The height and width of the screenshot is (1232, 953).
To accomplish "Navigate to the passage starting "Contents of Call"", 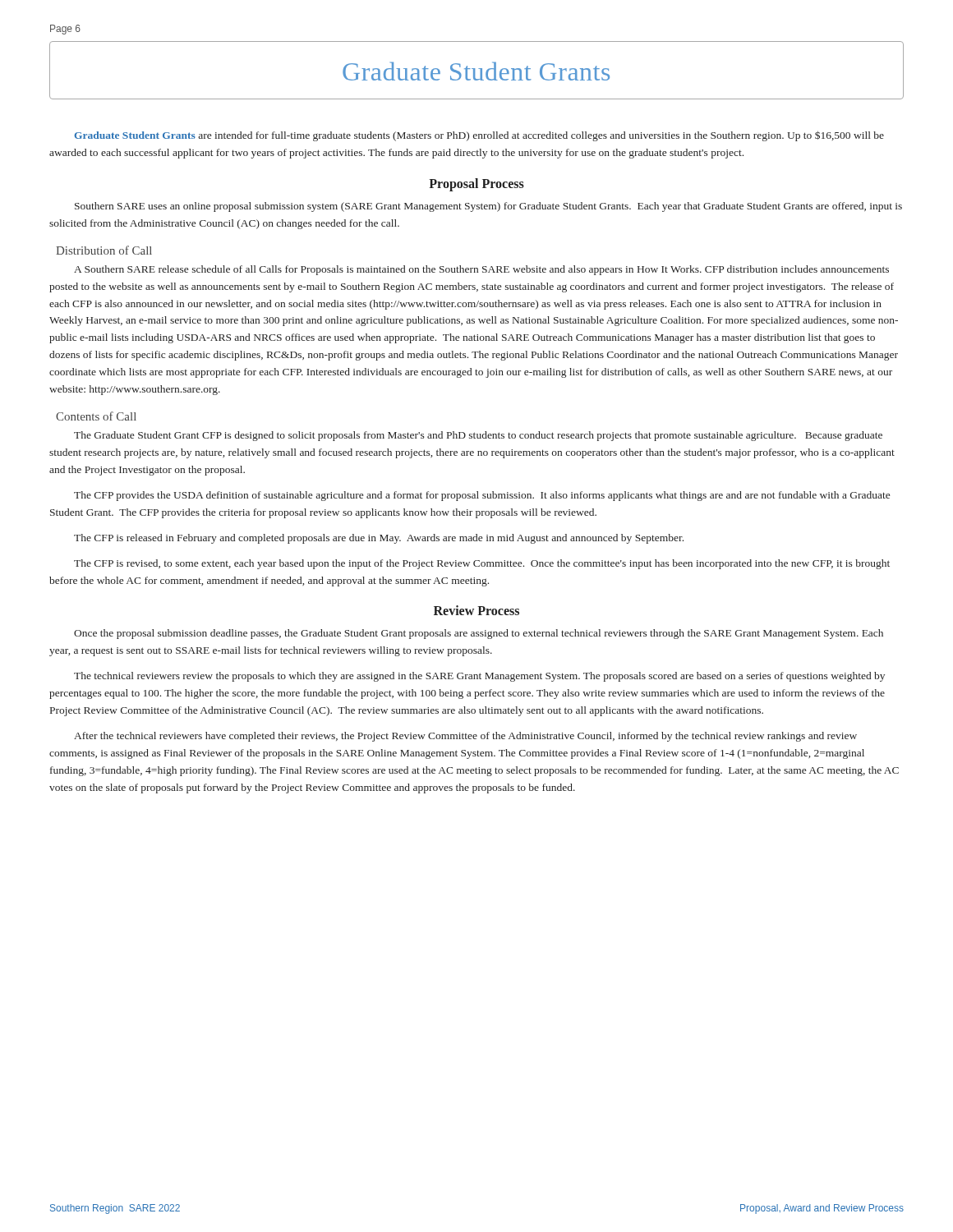I will 96,416.
